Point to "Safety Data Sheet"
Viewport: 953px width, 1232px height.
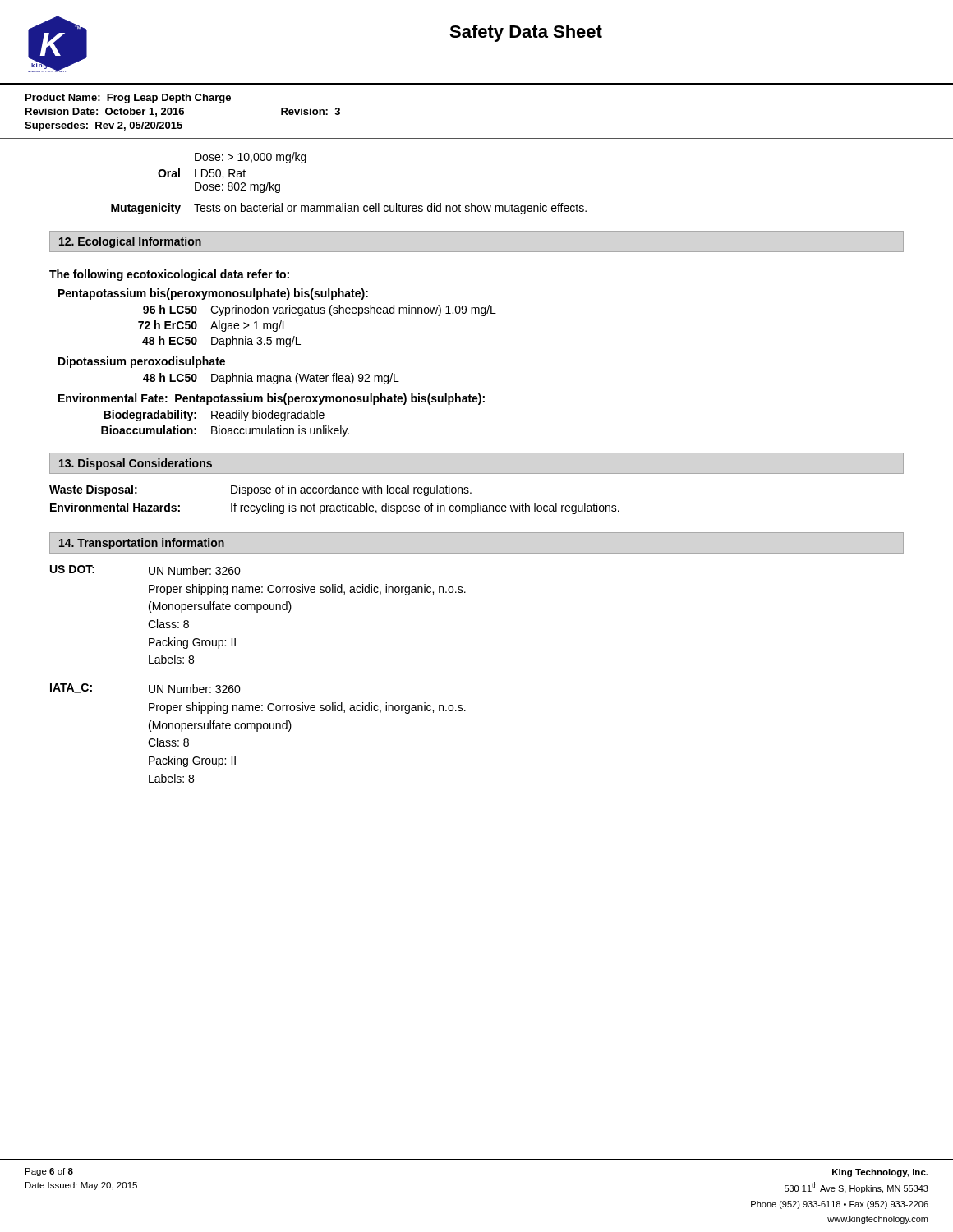coord(526,32)
